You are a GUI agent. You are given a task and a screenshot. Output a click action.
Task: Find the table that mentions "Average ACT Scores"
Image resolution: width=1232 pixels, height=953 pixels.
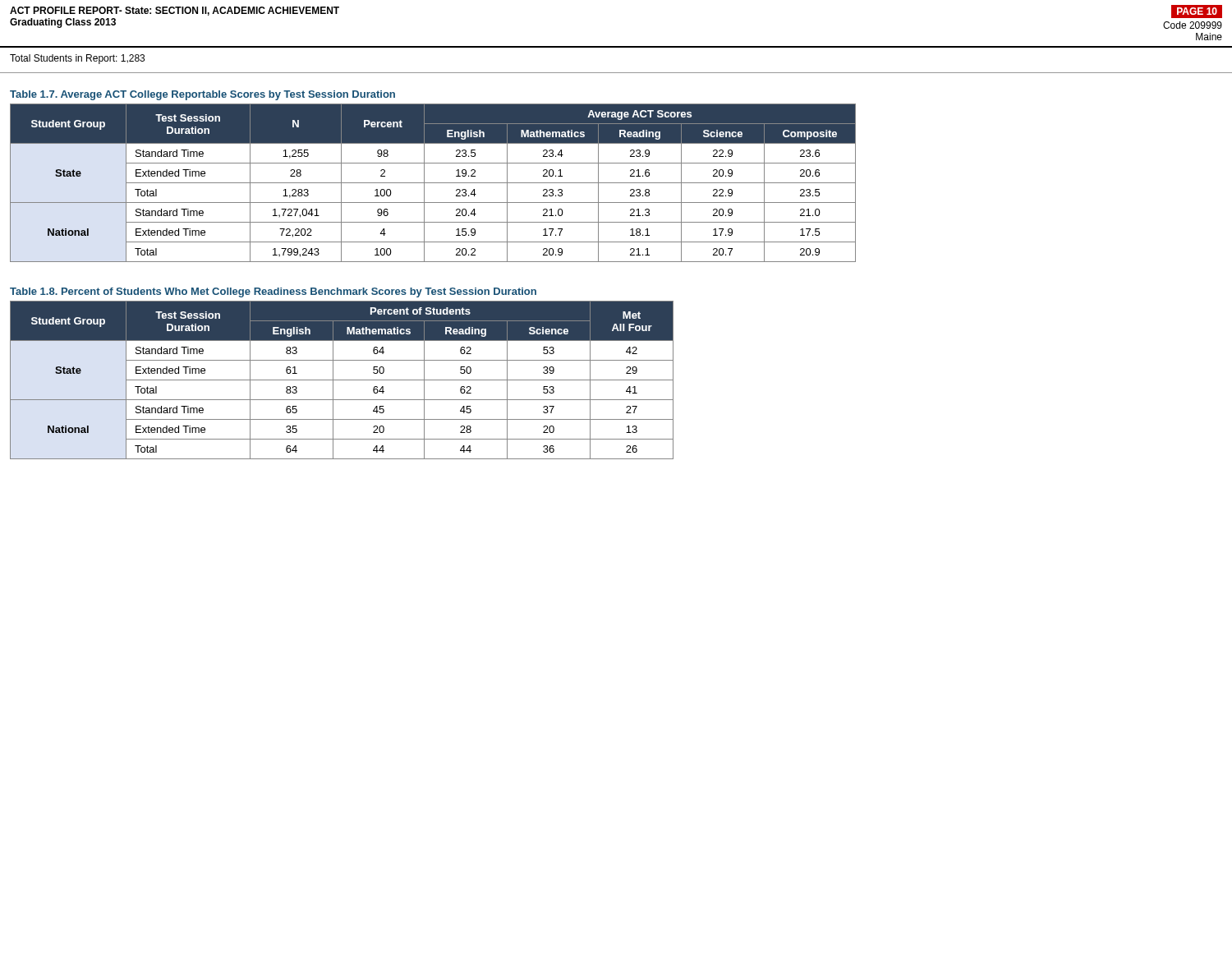(616, 183)
